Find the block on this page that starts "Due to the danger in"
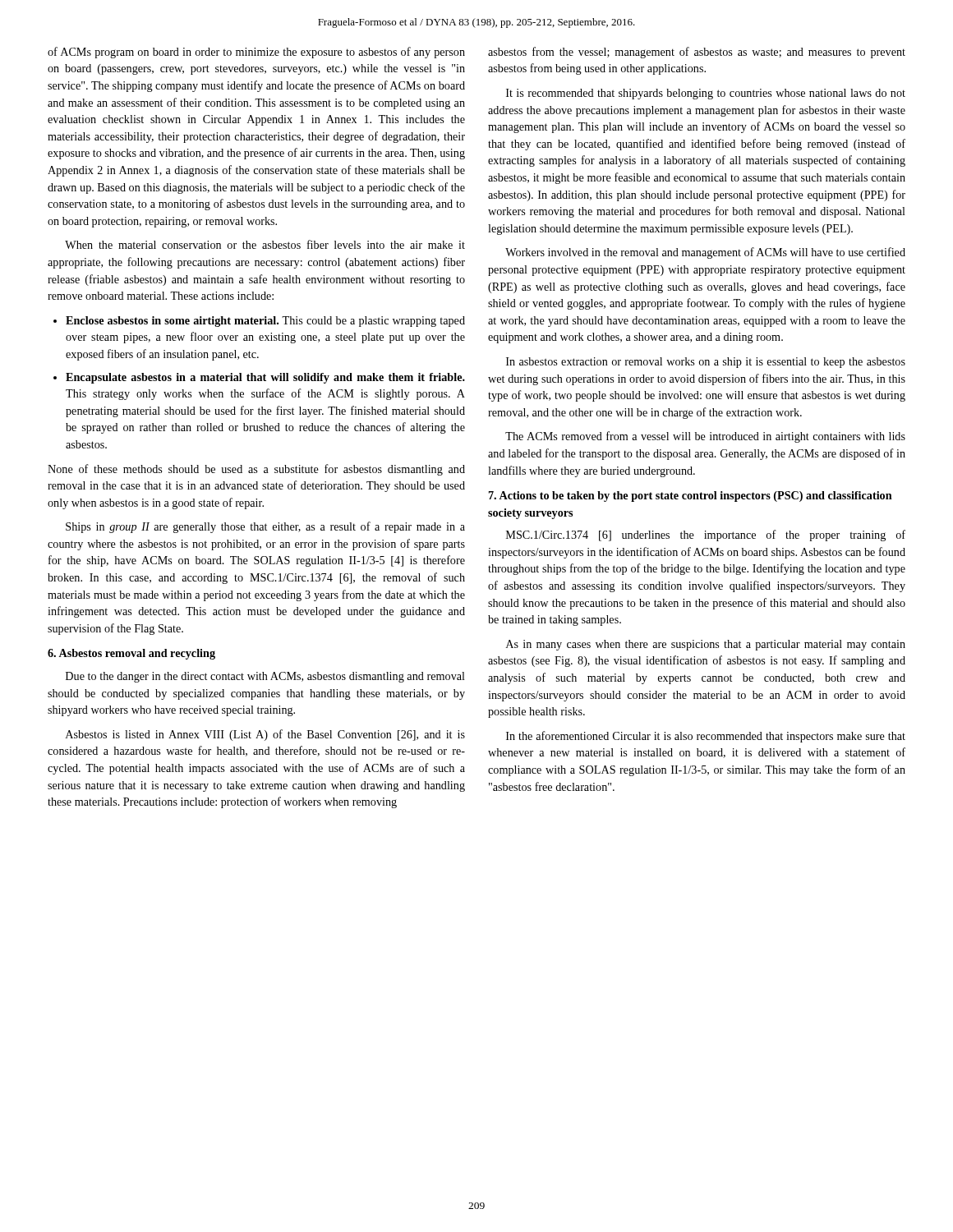953x1232 pixels. click(256, 693)
